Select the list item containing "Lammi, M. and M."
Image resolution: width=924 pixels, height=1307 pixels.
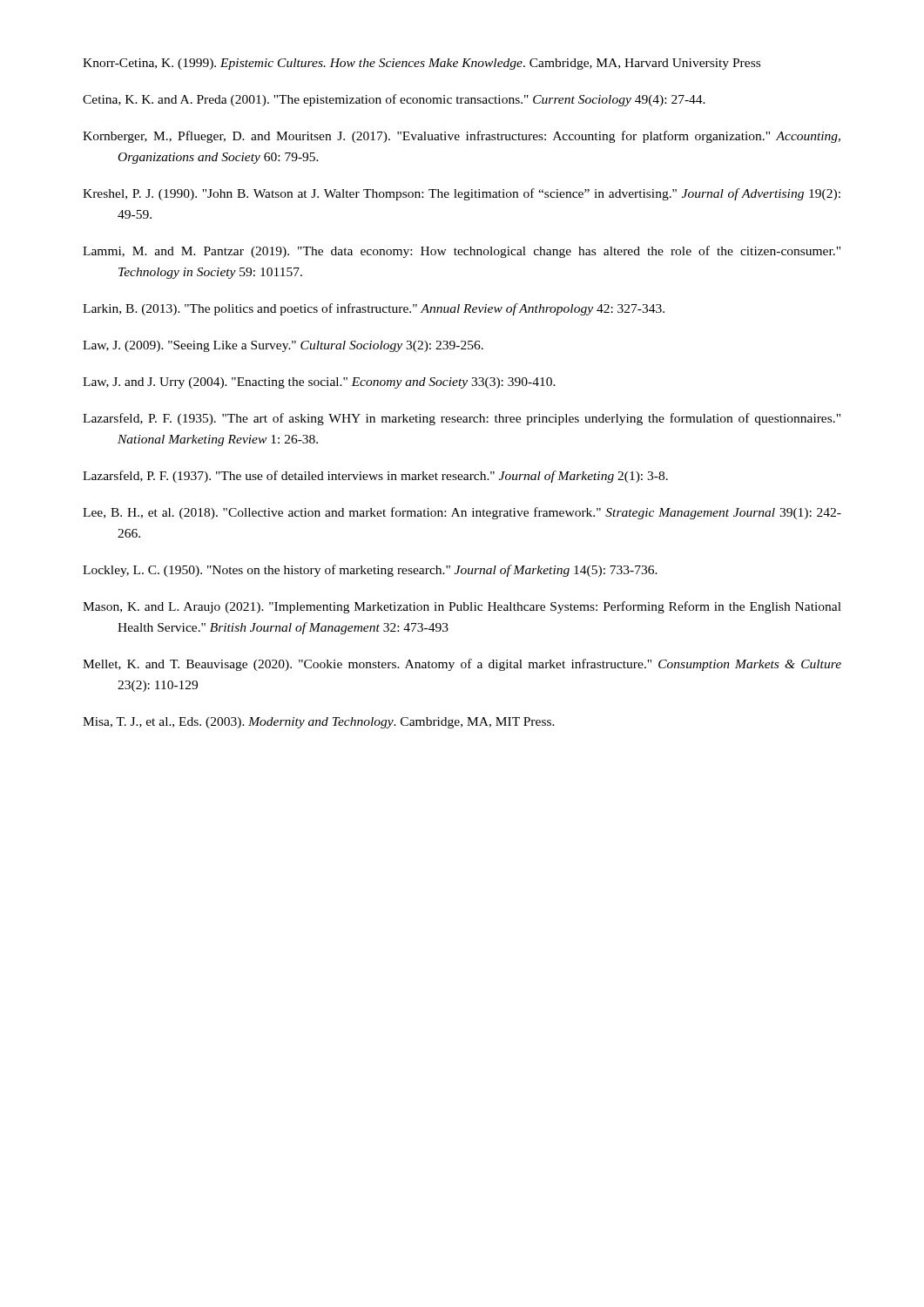pos(462,261)
